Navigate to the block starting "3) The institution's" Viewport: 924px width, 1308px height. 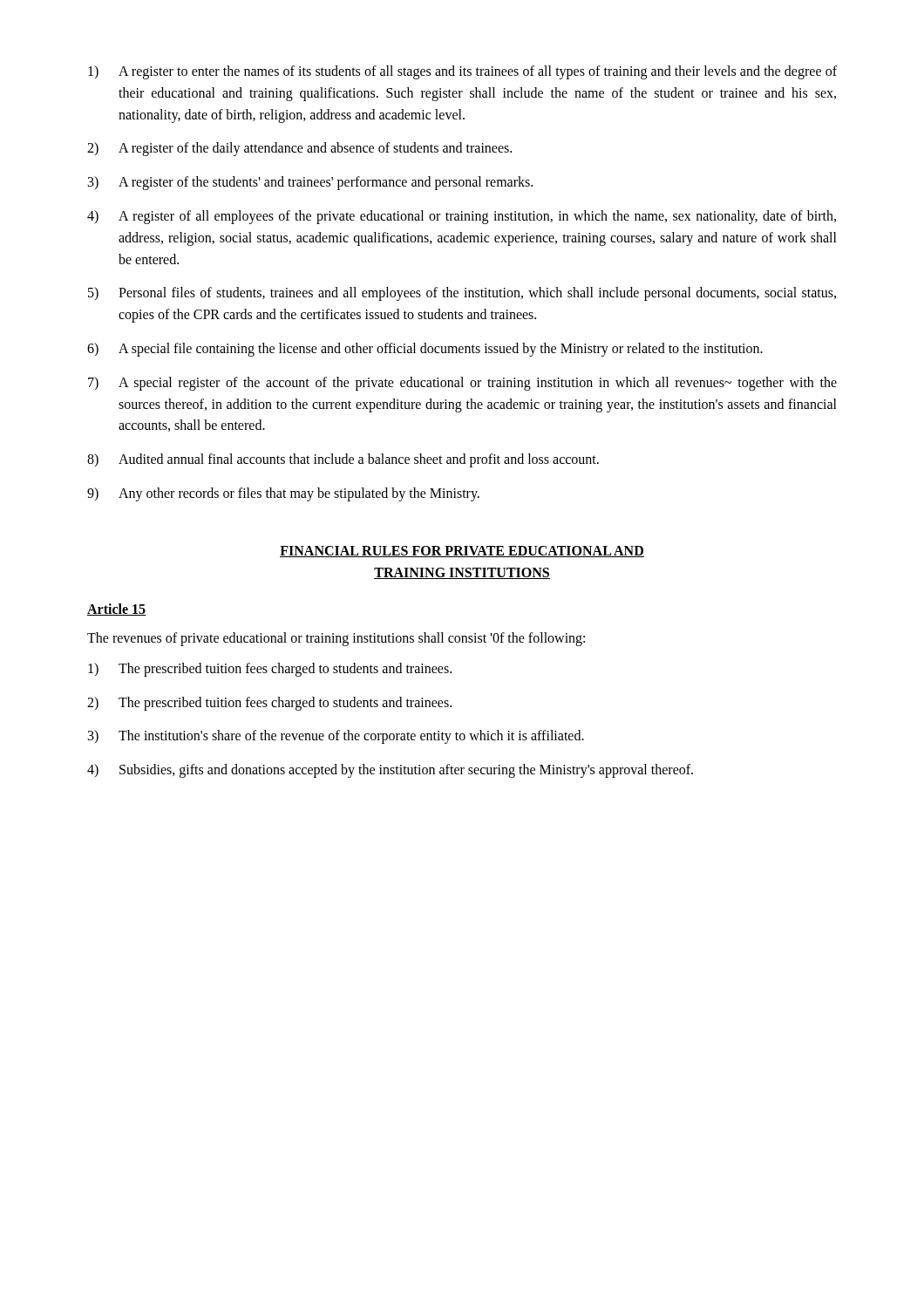(x=462, y=737)
